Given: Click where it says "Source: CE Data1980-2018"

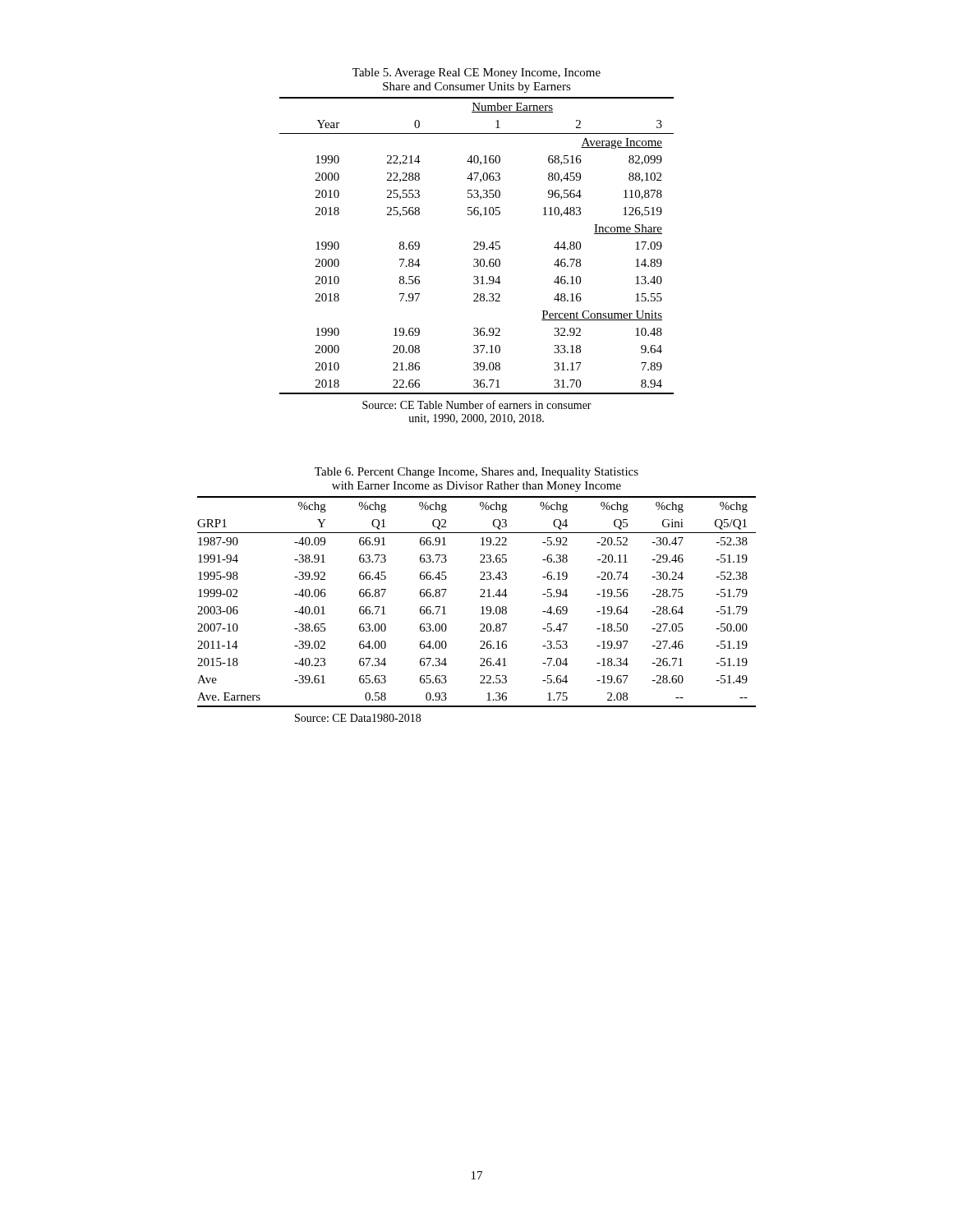Looking at the screenshot, I should [358, 718].
